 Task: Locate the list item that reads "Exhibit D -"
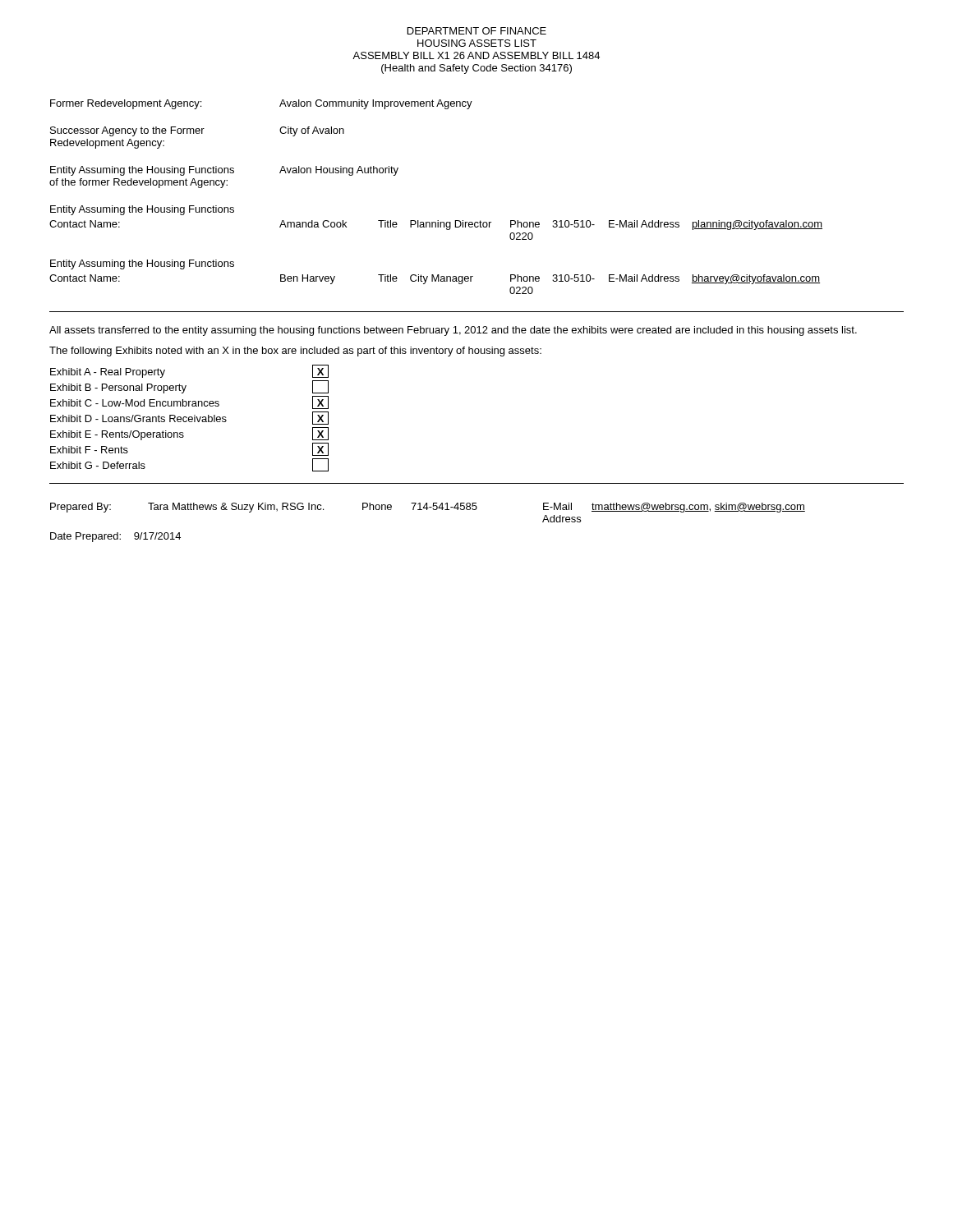[x=189, y=418]
